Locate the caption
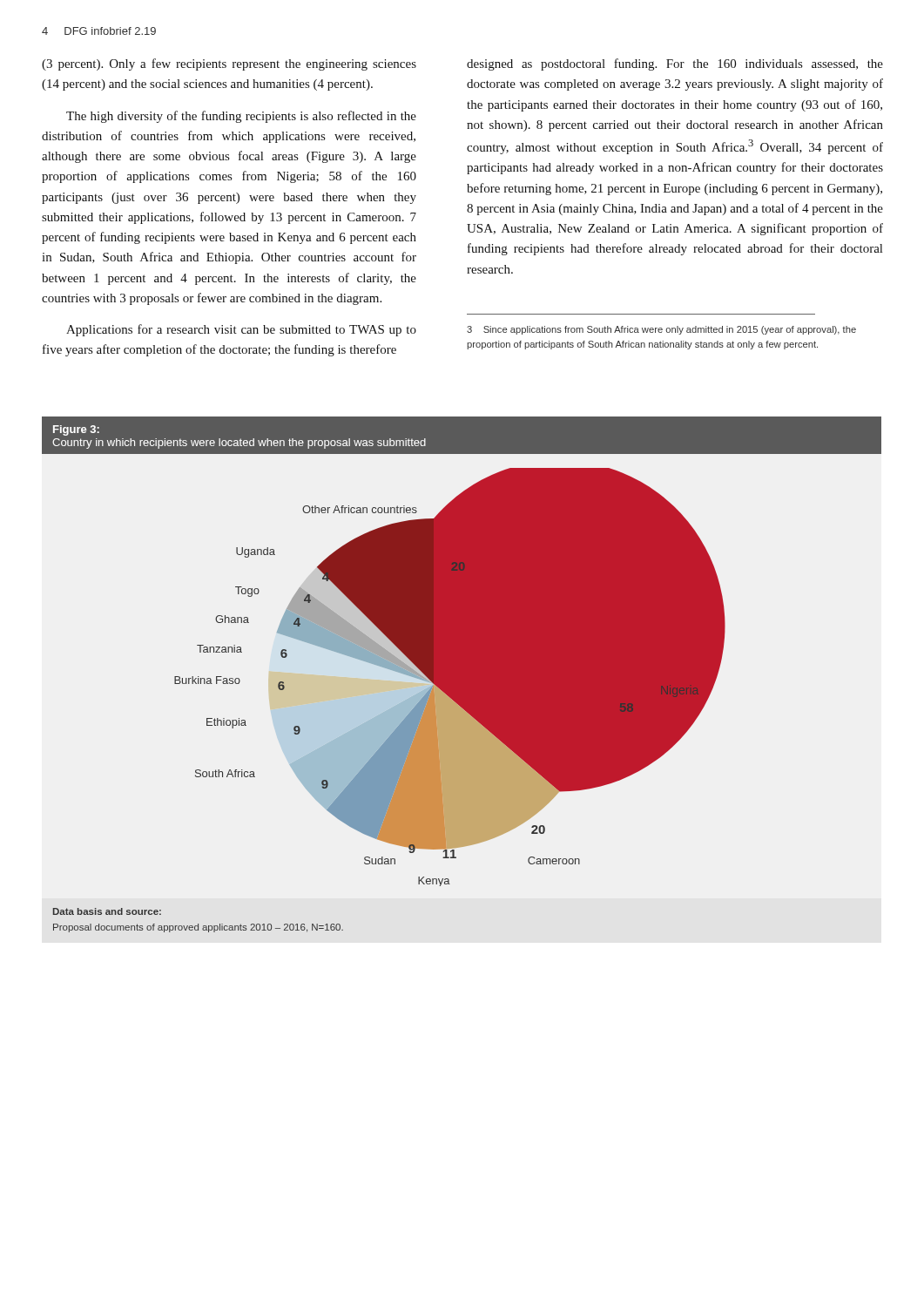 [239, 436]
